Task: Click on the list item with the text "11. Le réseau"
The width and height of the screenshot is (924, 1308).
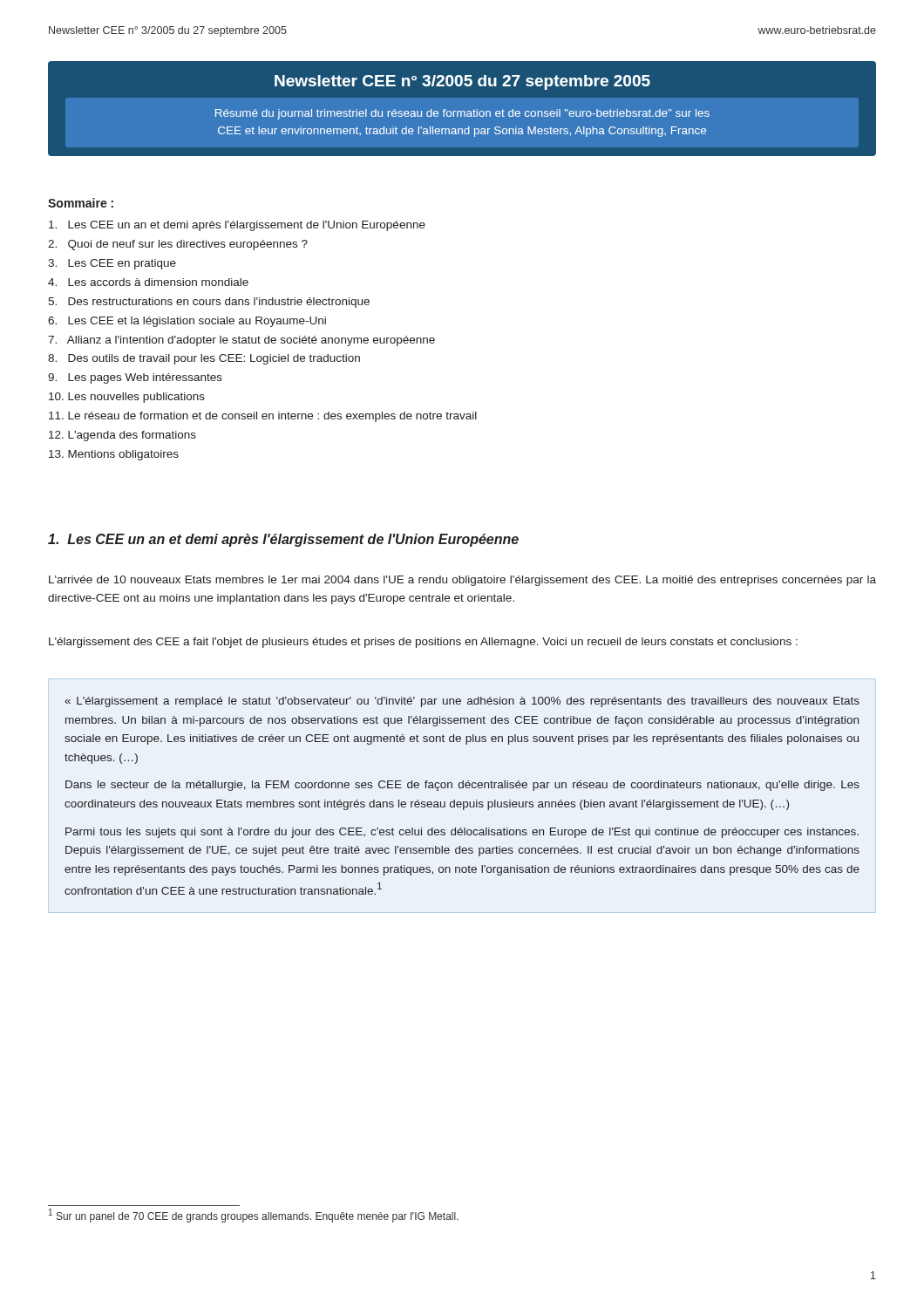Action: (263, 416)
